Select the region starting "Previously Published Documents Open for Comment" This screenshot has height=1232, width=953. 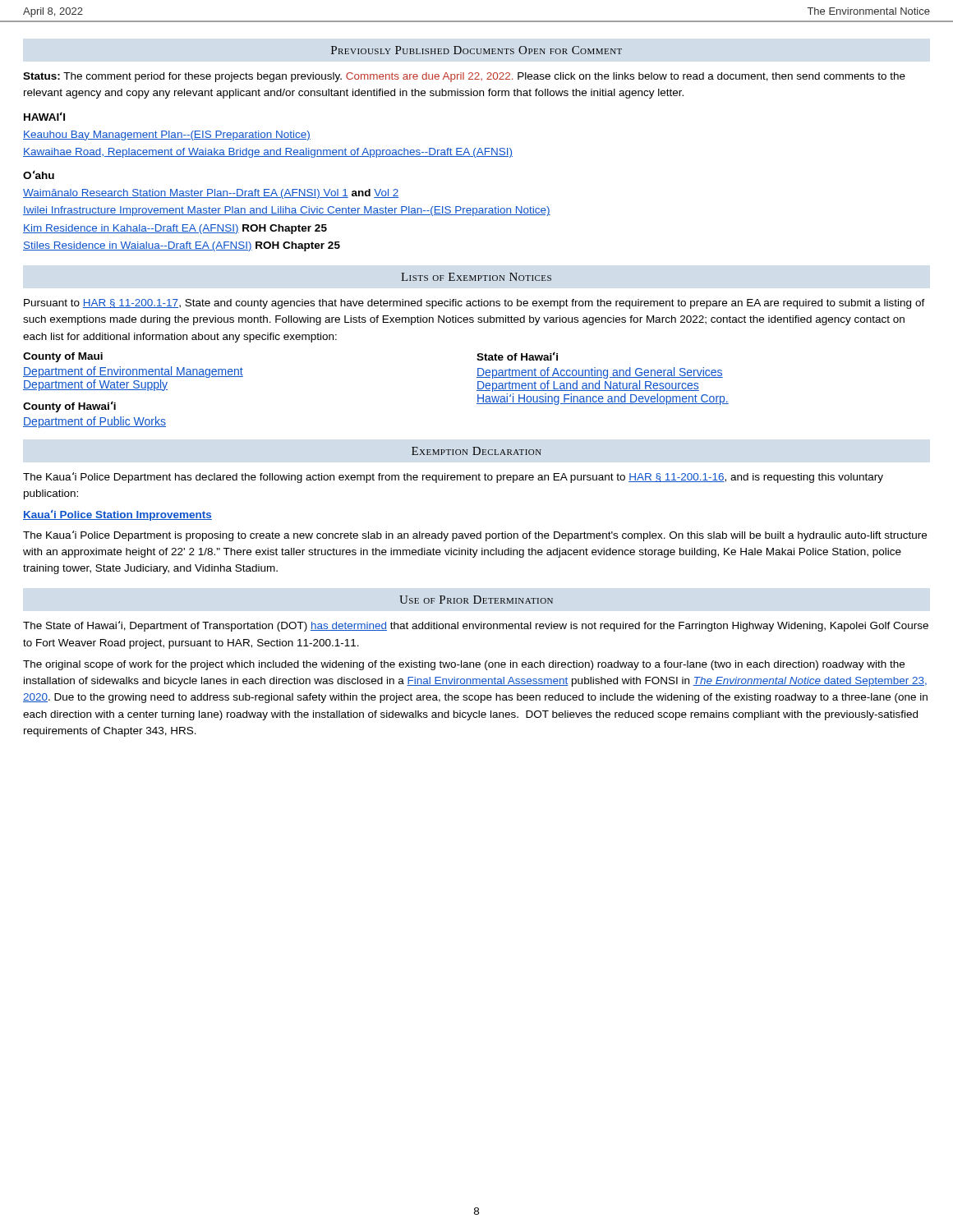(476, 50)
